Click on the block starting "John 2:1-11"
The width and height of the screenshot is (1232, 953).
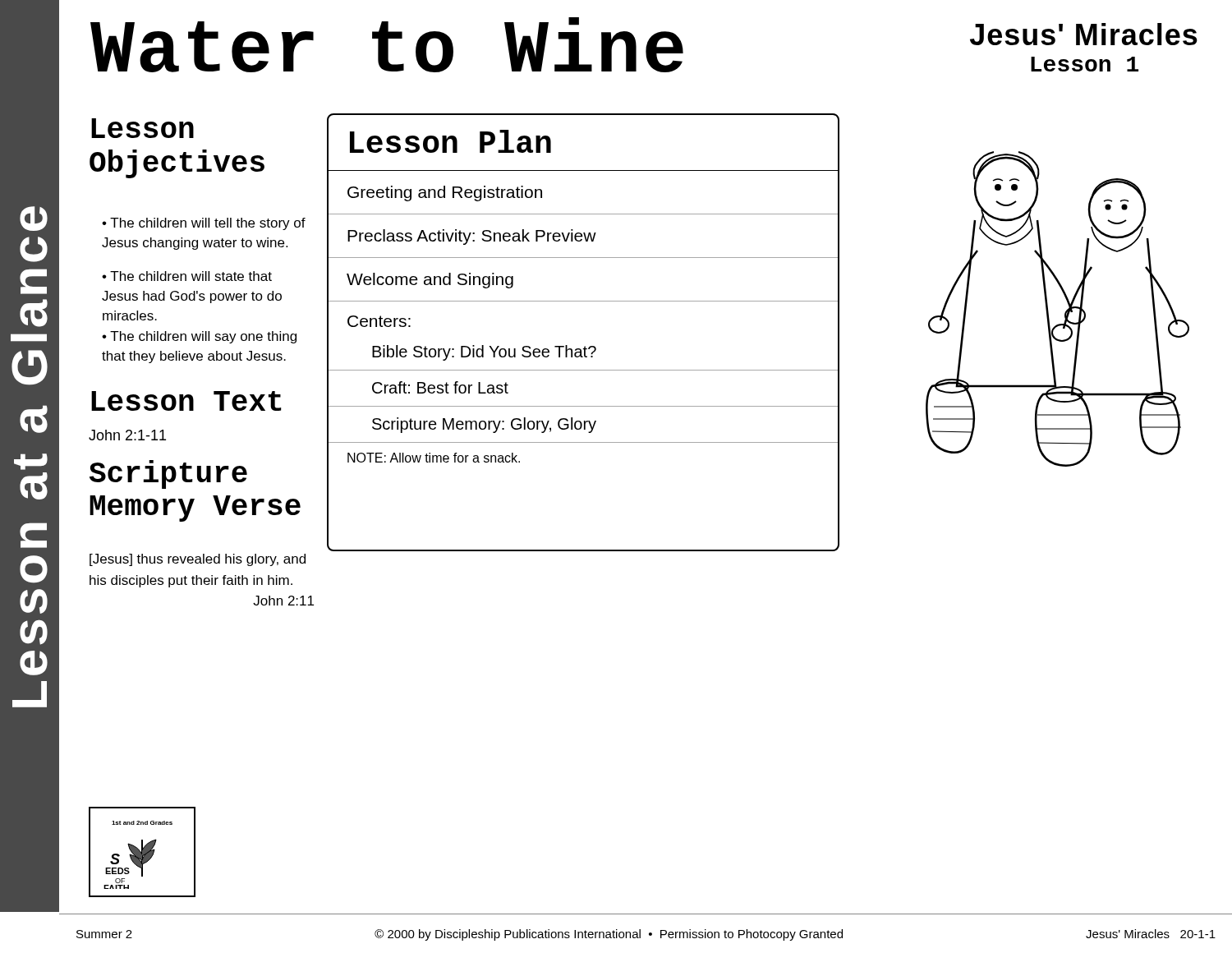128,435
